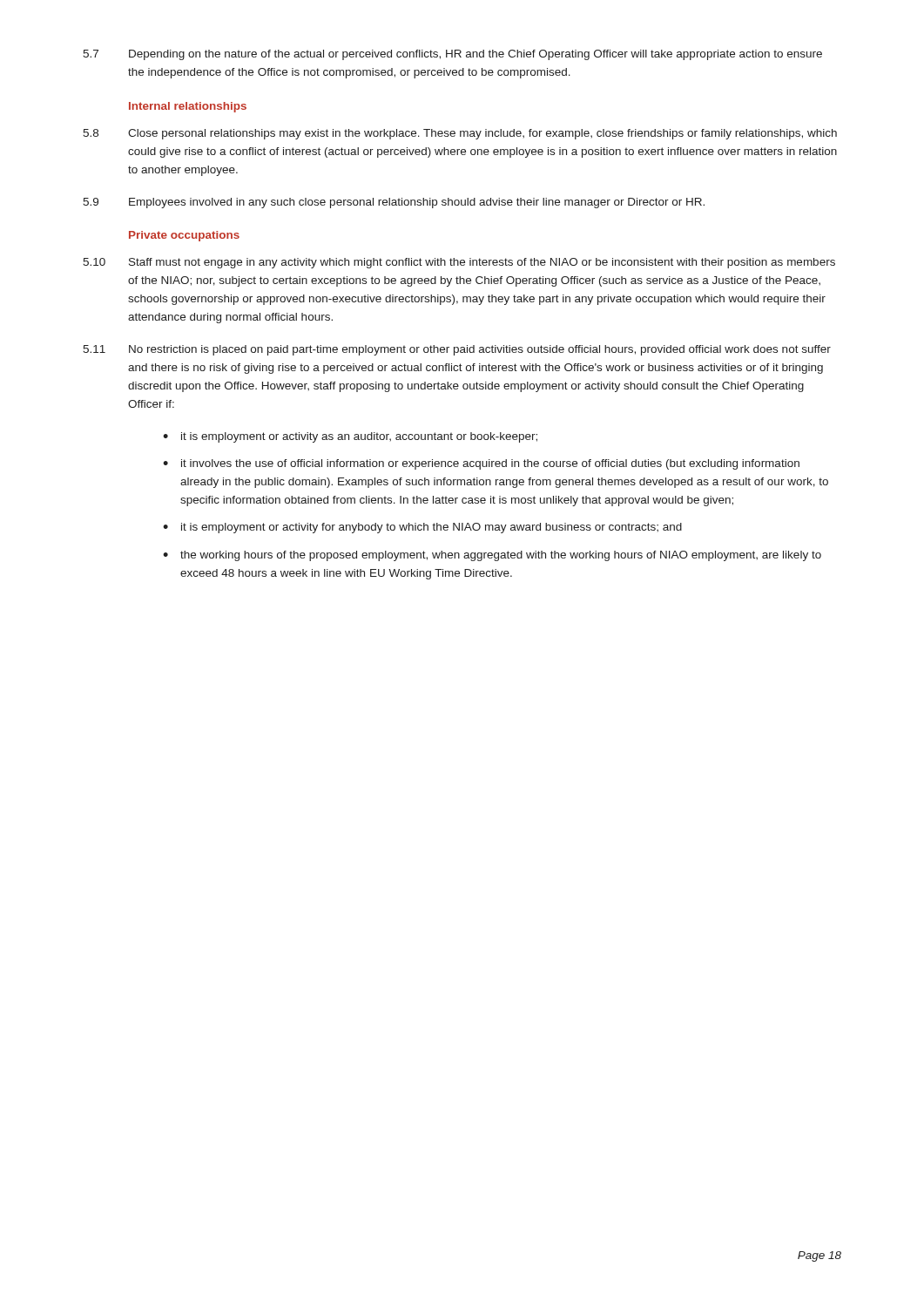The width and height of the screenshot is (924, 1307).
Task: Select the text block that says "10 Staff must not engage in"
Action: tap(462, 290)
